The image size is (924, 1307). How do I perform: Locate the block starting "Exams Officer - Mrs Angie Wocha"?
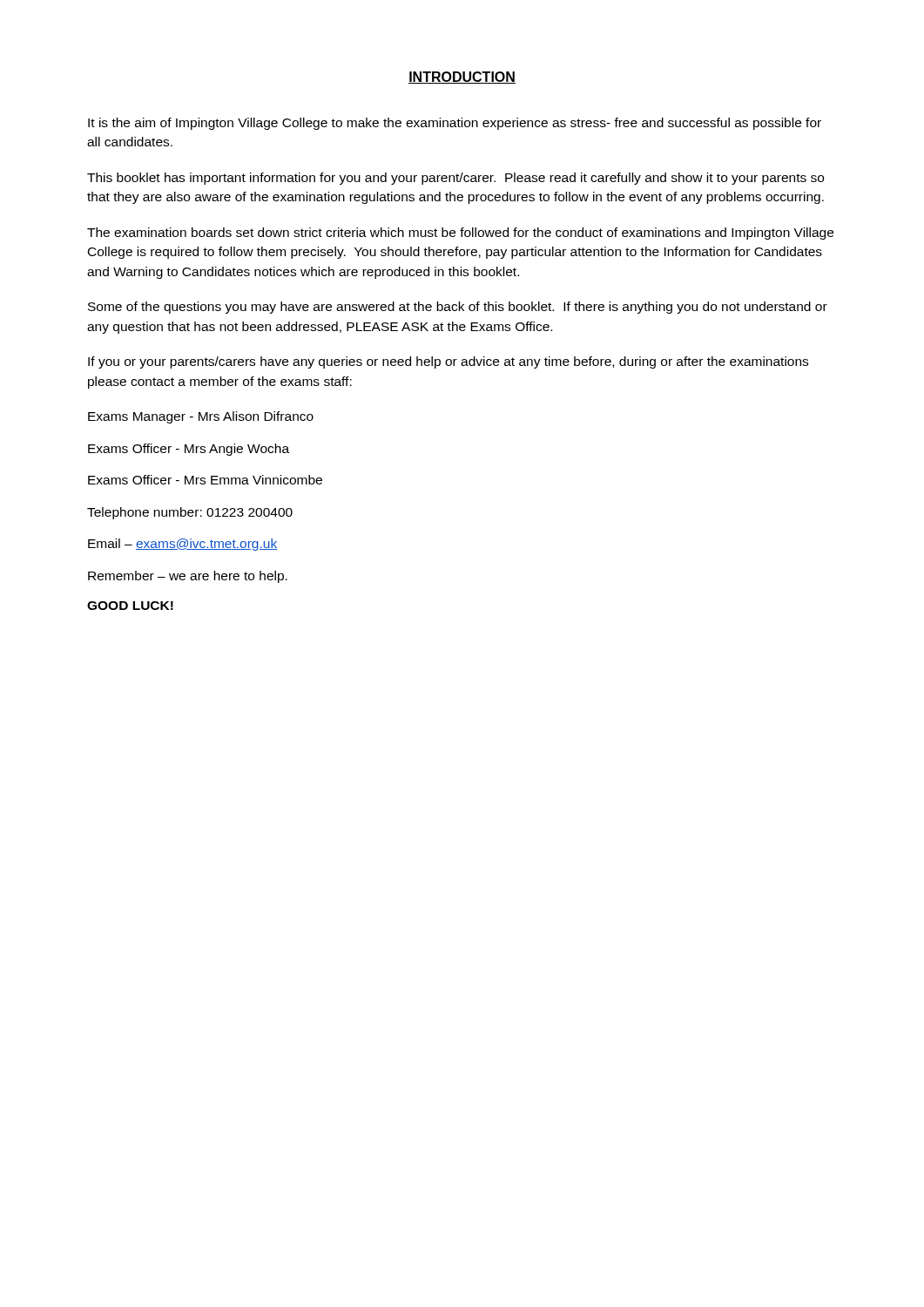[188, 448]
